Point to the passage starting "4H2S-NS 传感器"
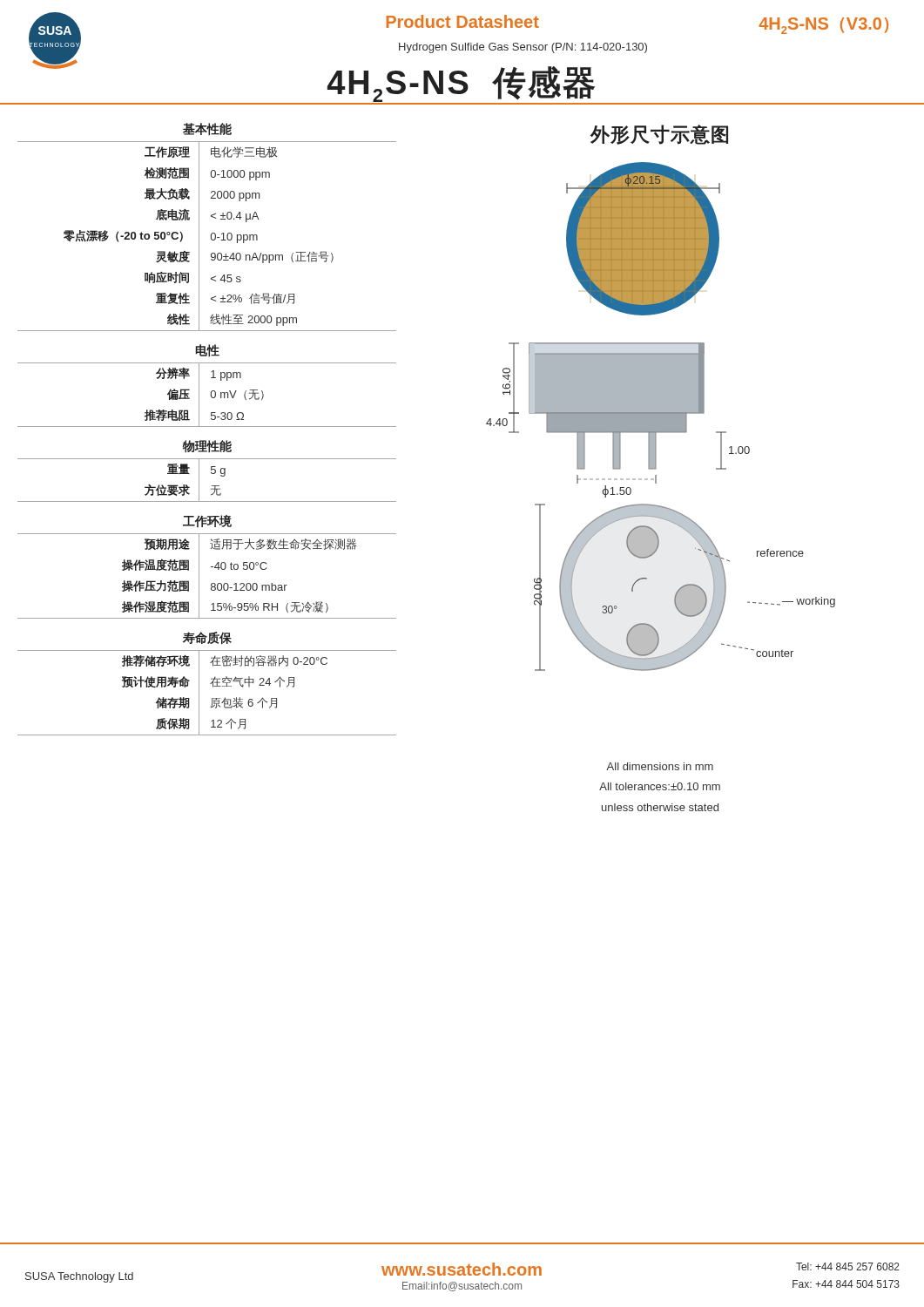 (x=462, y=85)
